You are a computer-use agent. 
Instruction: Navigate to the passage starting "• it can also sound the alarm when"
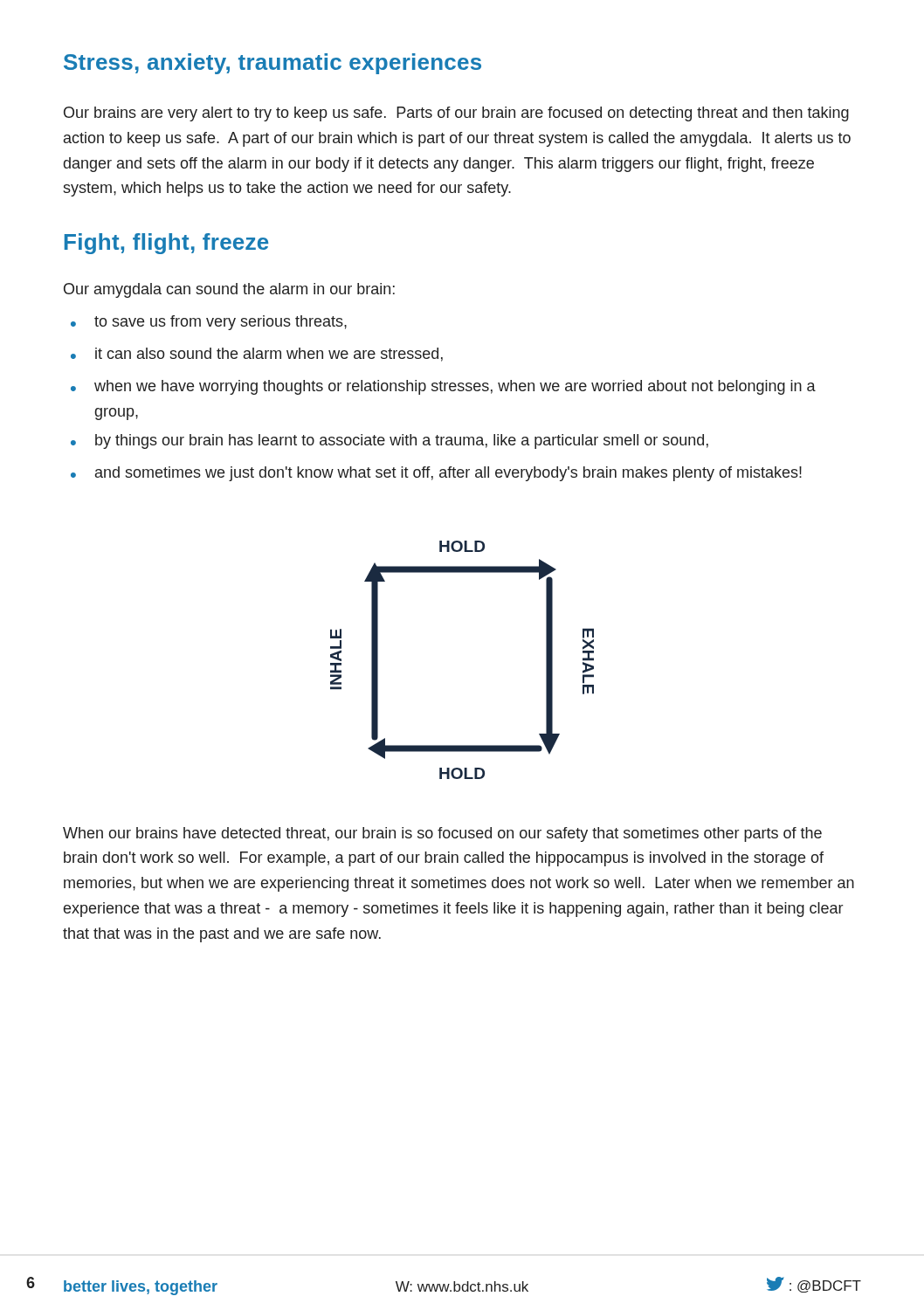coord(257,355)
